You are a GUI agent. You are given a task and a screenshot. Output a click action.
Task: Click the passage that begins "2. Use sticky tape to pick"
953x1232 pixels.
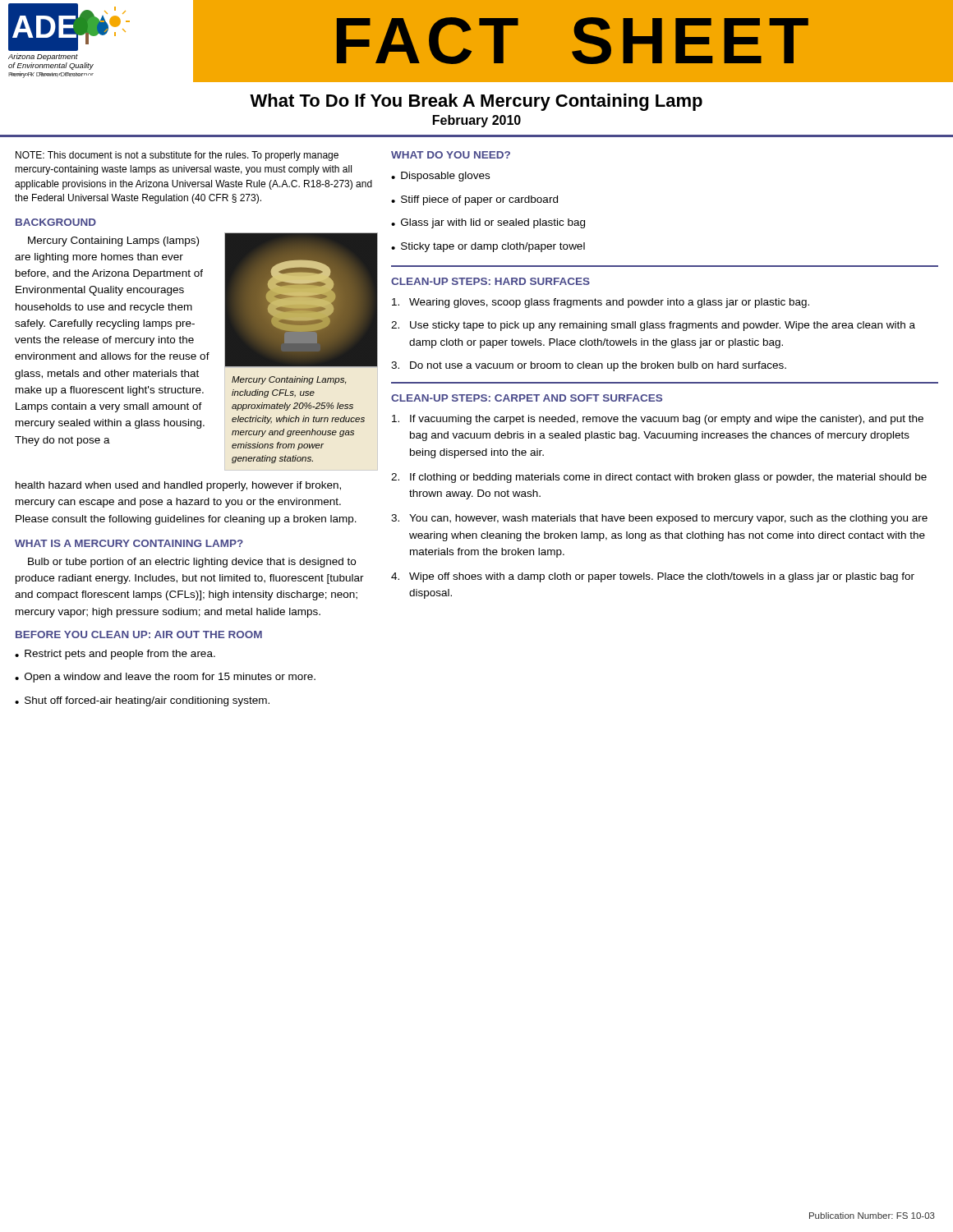point(665,334)
